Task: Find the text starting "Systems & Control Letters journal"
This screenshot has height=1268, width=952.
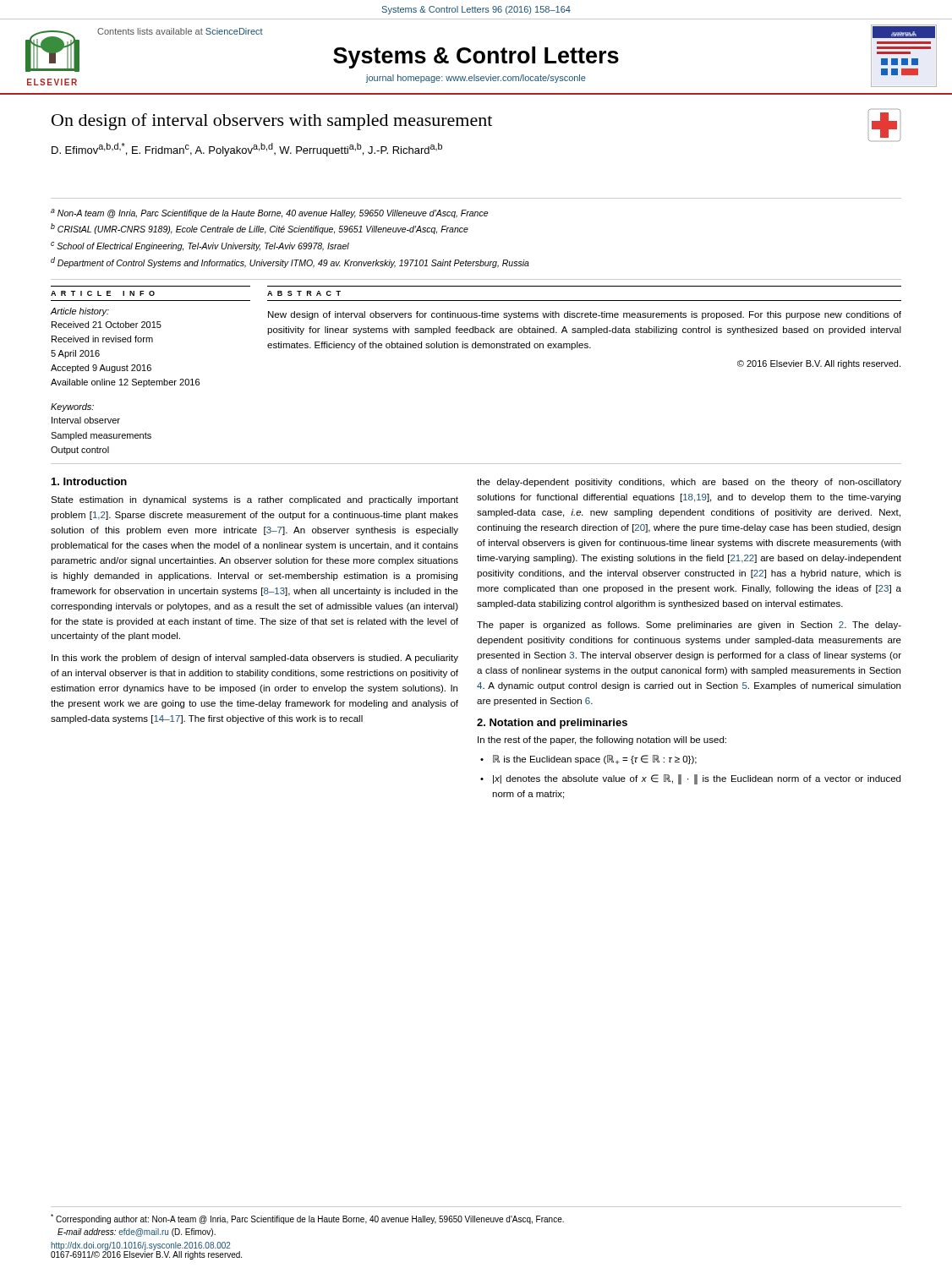Action: click(476, 63)
